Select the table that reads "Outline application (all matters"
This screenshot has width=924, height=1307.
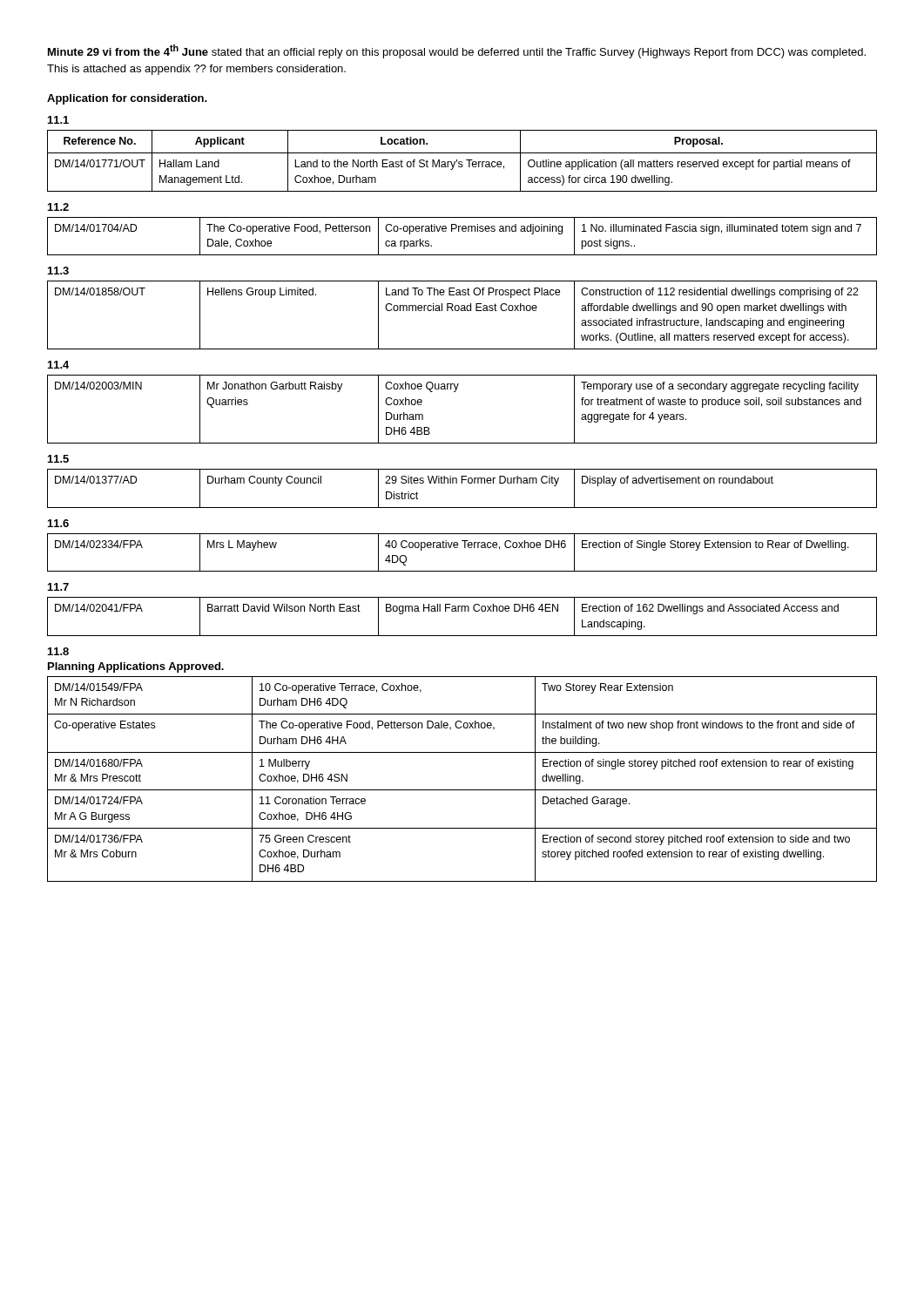tap(462, 161)
